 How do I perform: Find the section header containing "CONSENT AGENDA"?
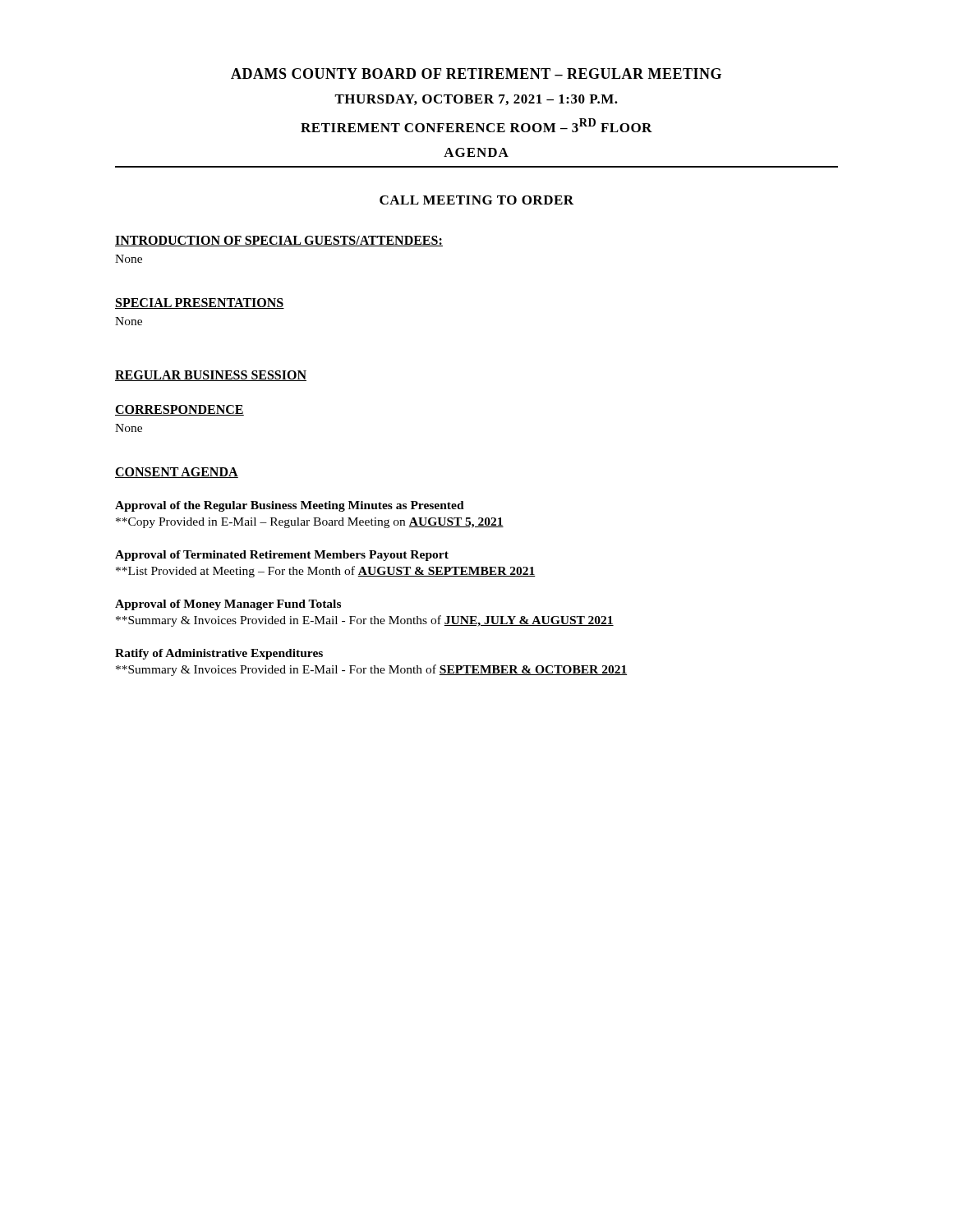(176, 472)
